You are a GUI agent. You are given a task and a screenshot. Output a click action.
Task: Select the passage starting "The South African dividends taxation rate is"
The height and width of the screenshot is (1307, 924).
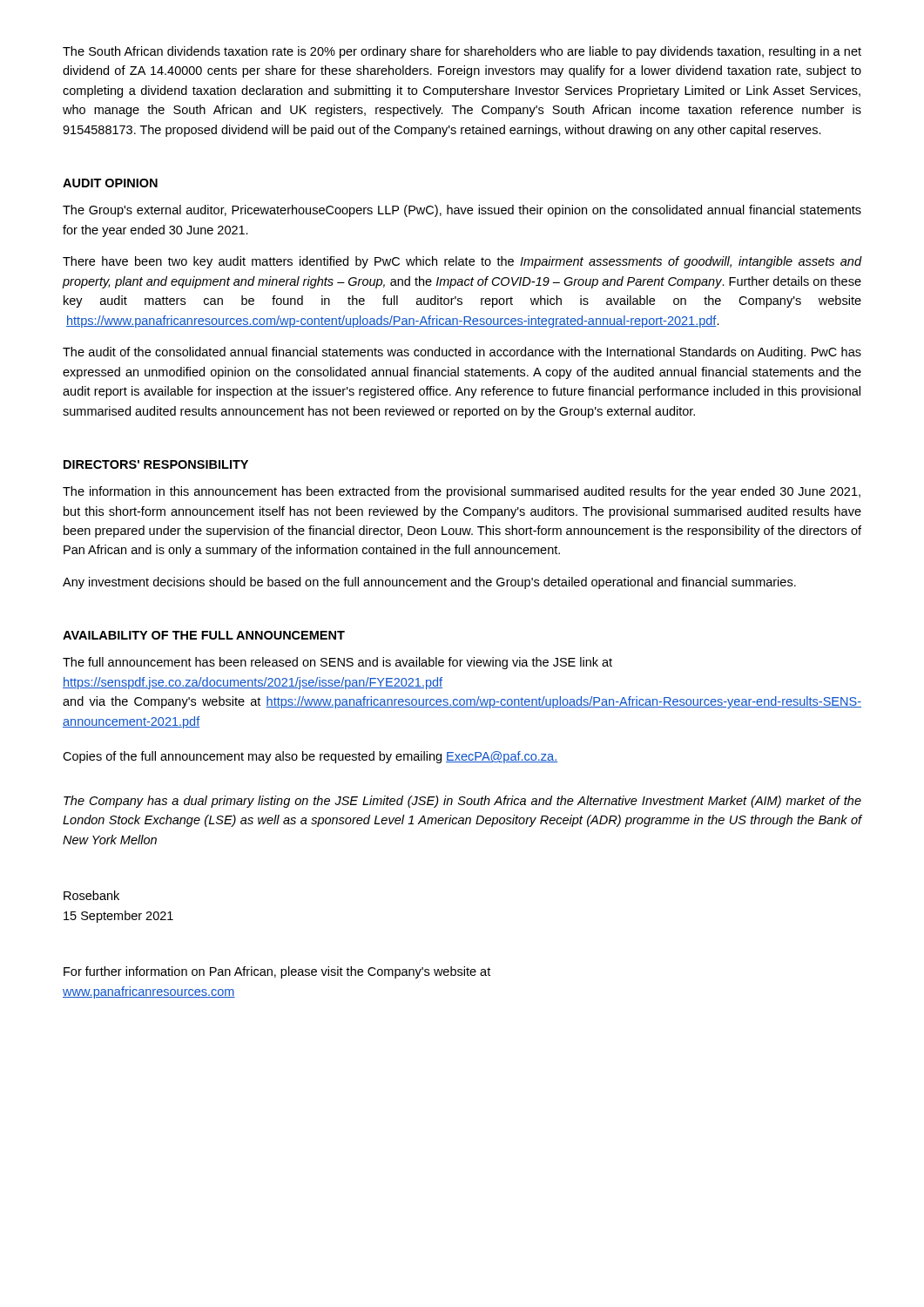[462, 91]
